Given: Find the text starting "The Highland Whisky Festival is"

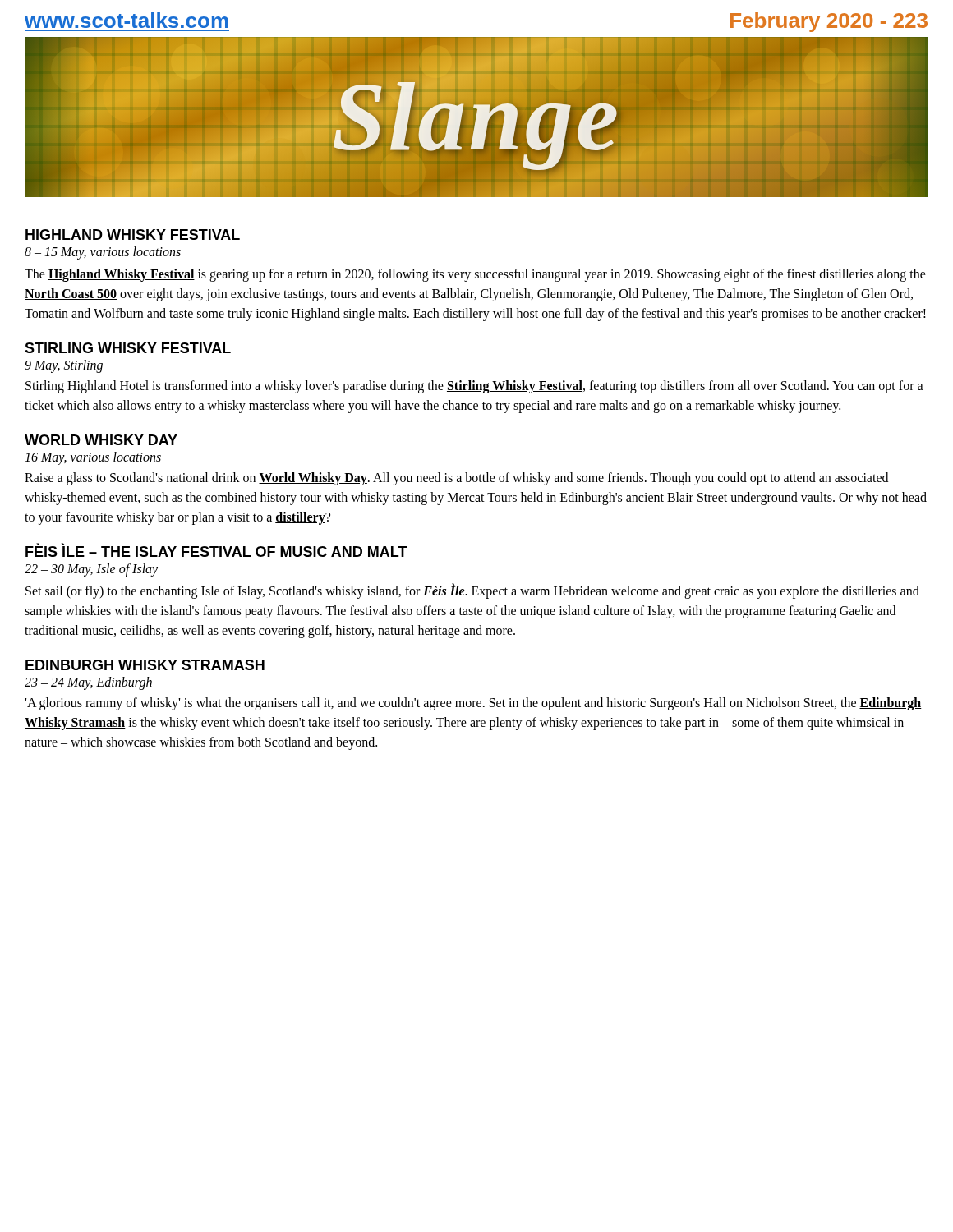Looking at the screenshot, I should click(x=476, y=294).
